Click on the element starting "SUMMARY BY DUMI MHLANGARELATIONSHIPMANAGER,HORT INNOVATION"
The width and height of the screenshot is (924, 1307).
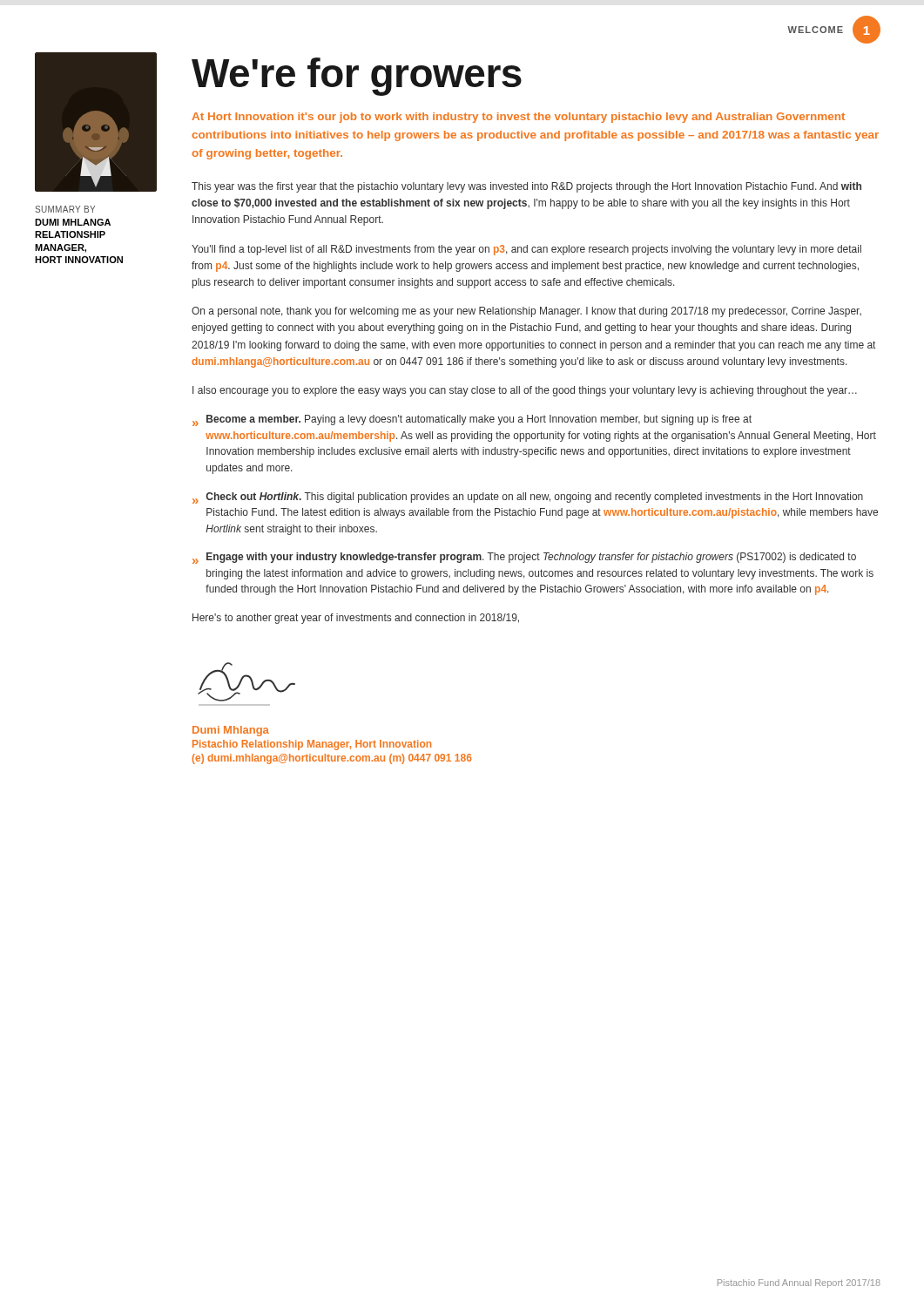(x=102, y=235)
